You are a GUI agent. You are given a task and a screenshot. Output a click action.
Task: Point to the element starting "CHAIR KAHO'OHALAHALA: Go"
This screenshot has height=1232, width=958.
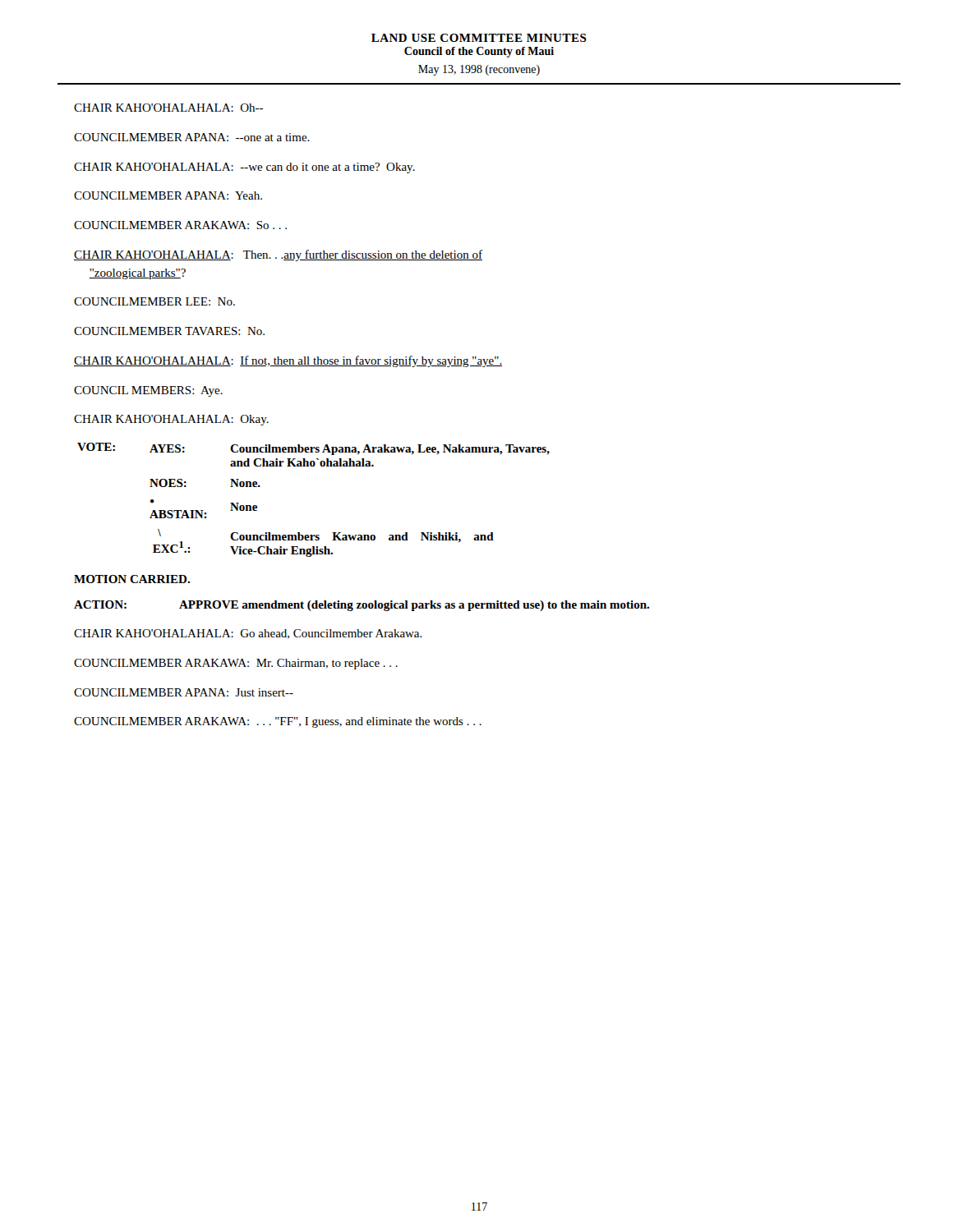pyautogui.click(x=248, y=633)
